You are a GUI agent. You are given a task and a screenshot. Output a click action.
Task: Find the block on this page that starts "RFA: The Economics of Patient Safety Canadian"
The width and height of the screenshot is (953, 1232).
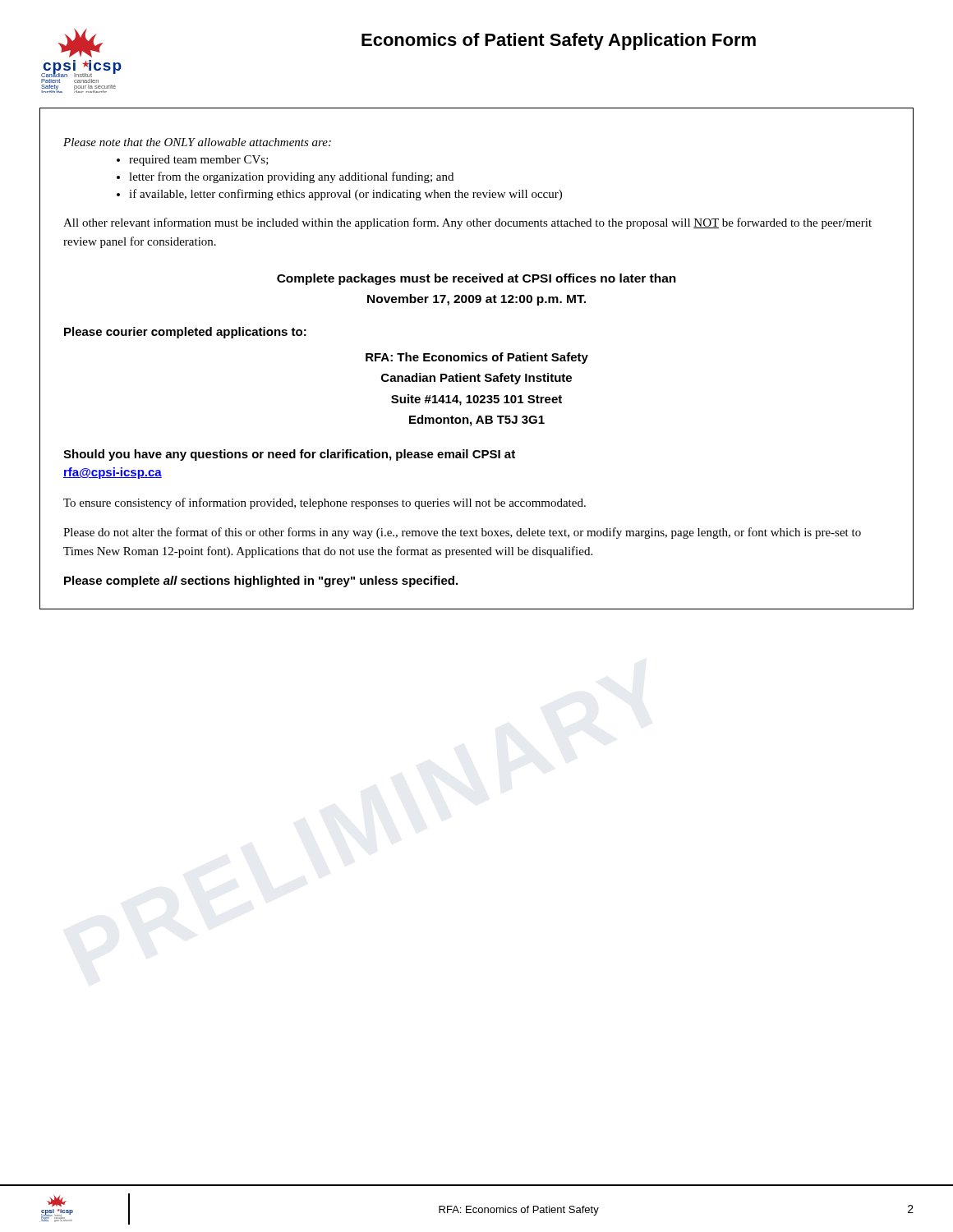click(476, 388)
